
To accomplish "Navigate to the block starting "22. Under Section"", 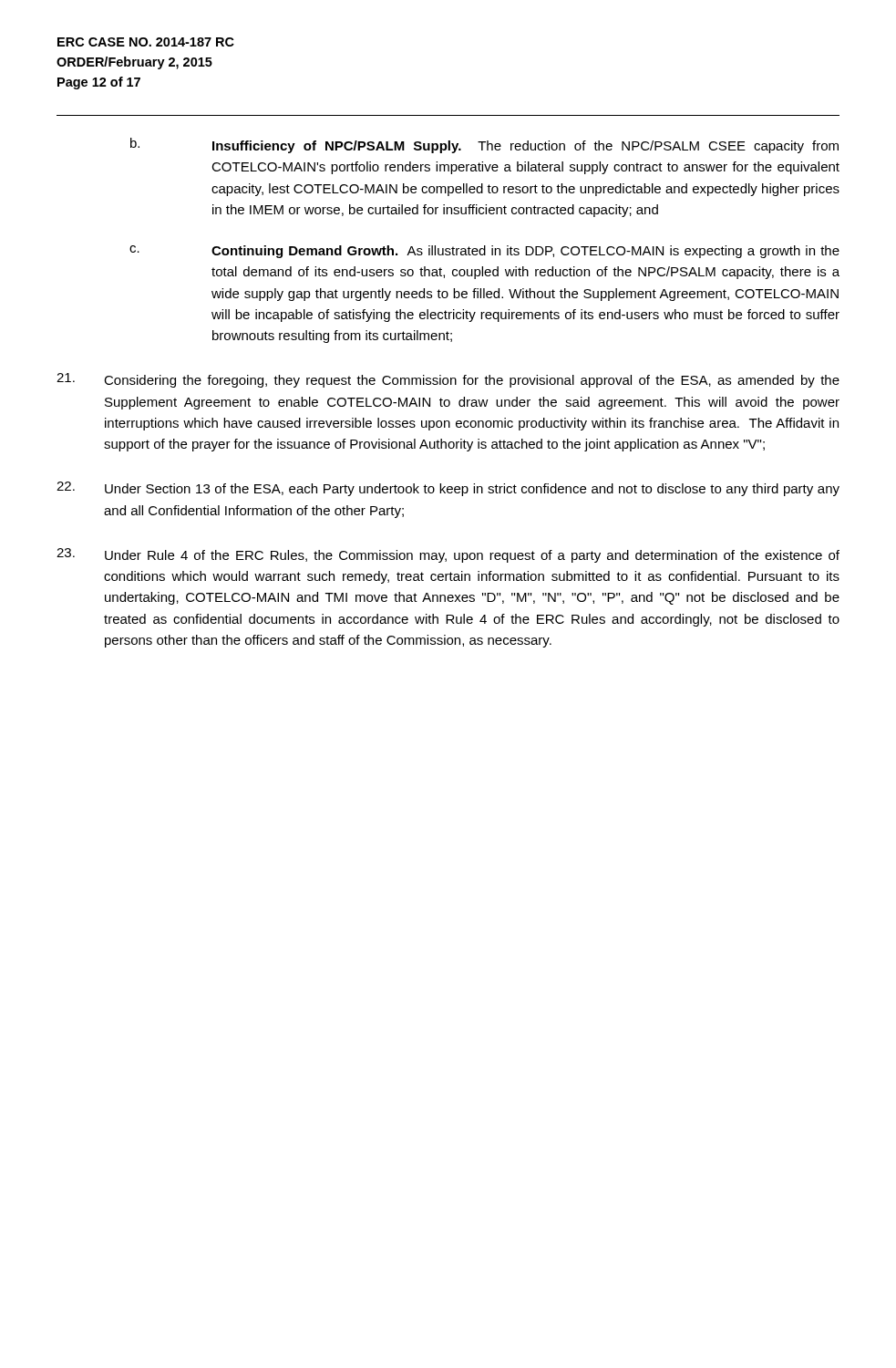I will [448, 499].
